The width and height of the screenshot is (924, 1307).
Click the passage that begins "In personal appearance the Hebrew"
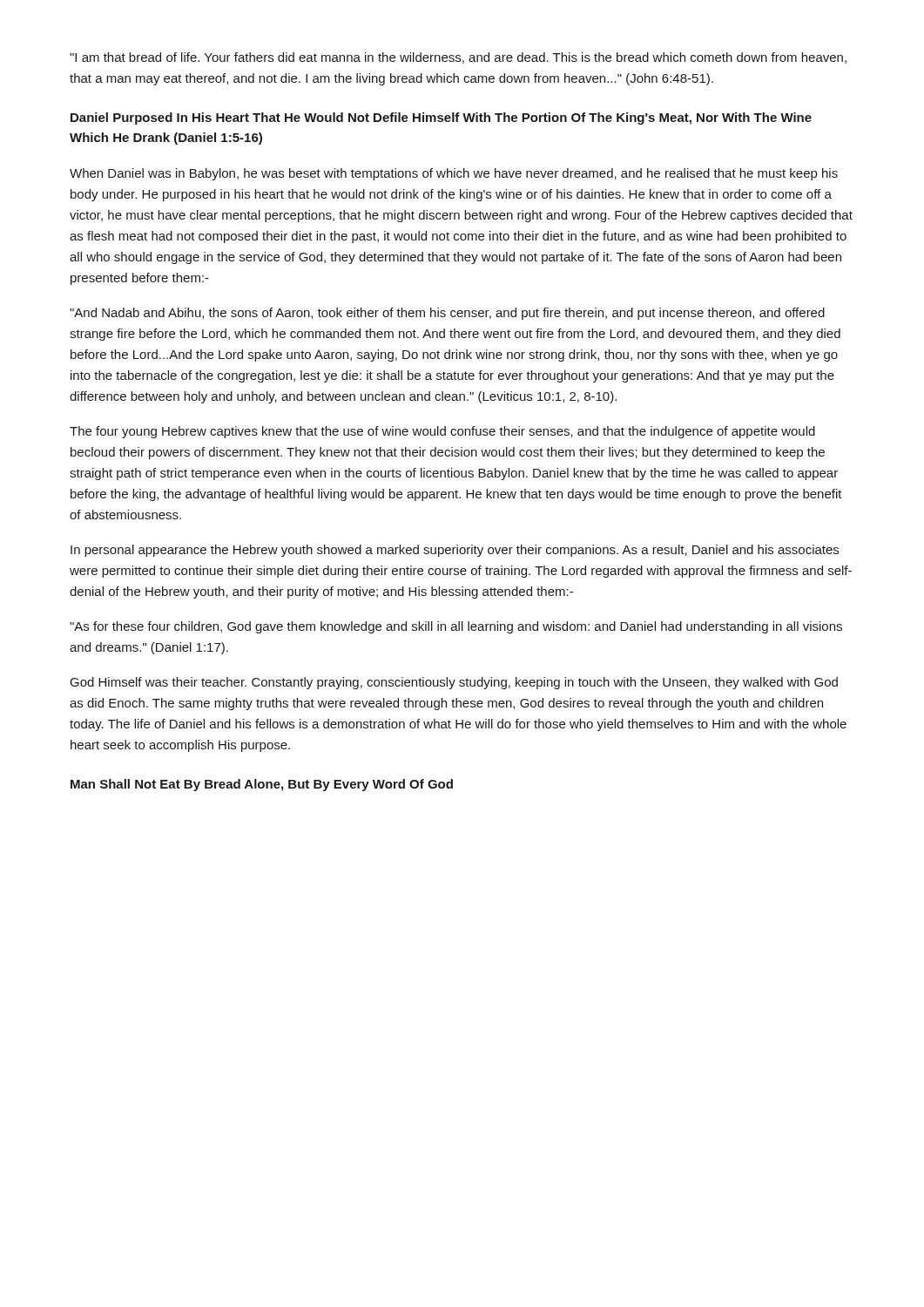tap(461, 570)
